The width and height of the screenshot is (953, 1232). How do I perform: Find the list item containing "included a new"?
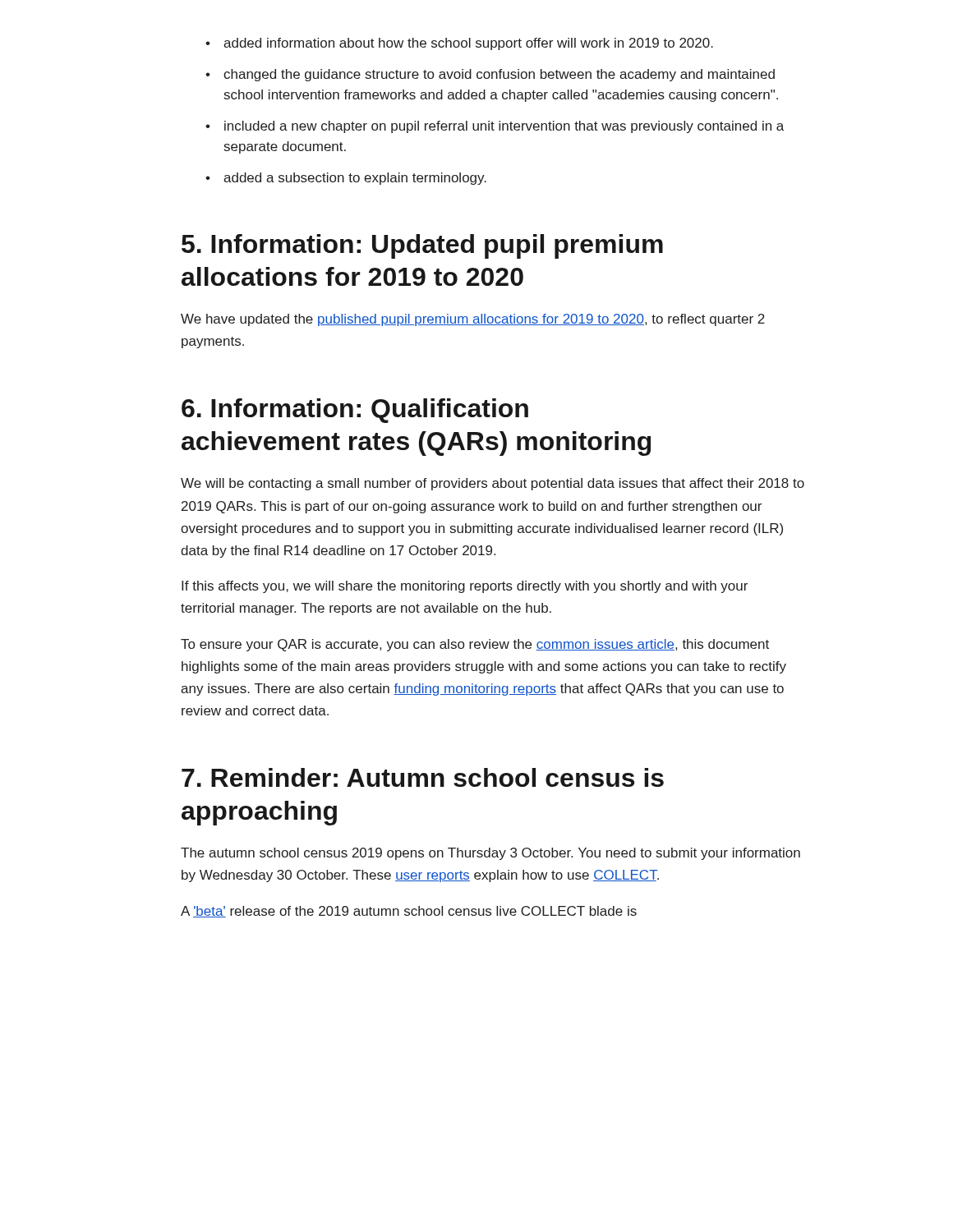click(x=504, y=136)
